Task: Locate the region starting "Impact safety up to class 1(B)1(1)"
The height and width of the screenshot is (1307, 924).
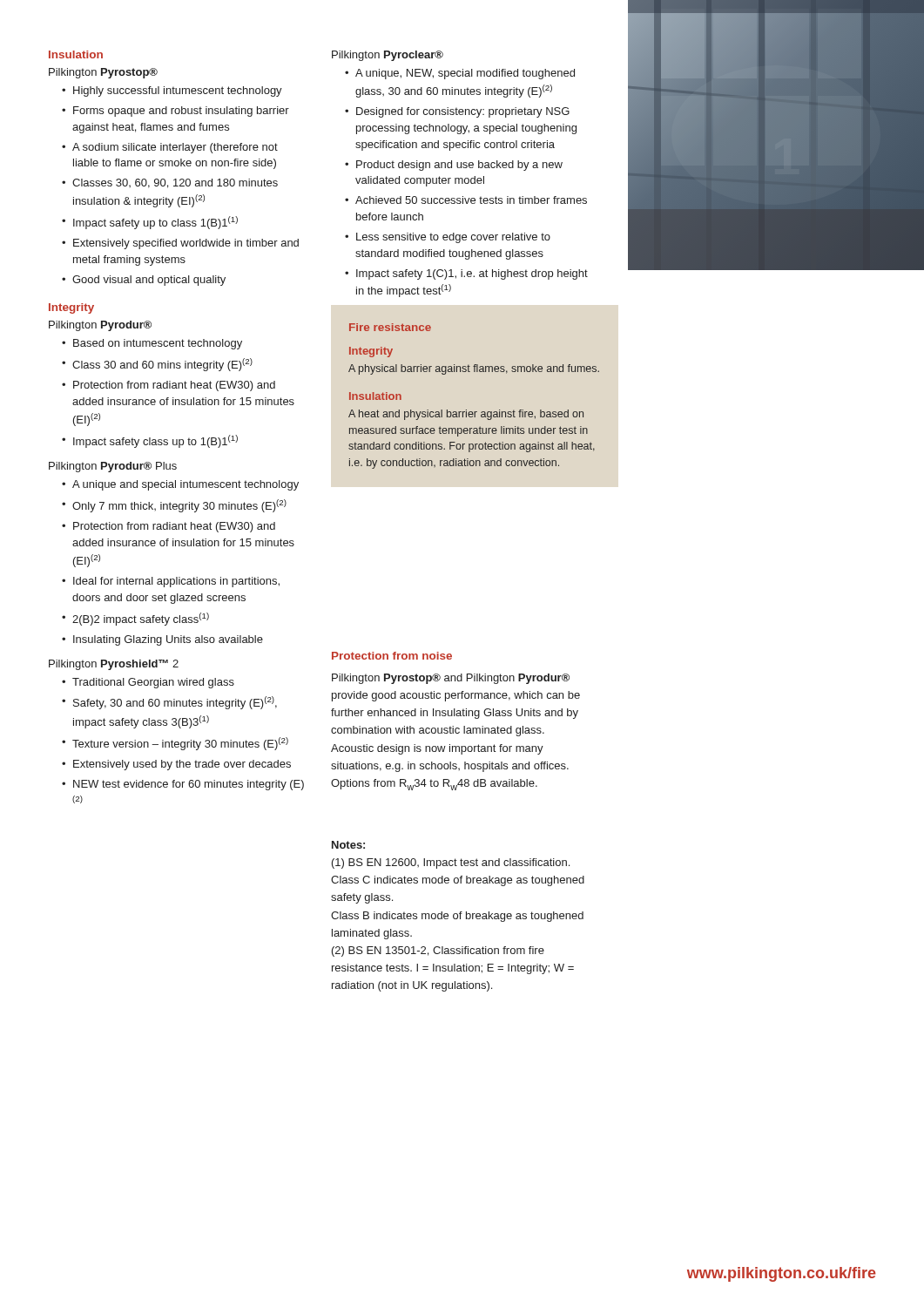Action: [x=155, y=222]
